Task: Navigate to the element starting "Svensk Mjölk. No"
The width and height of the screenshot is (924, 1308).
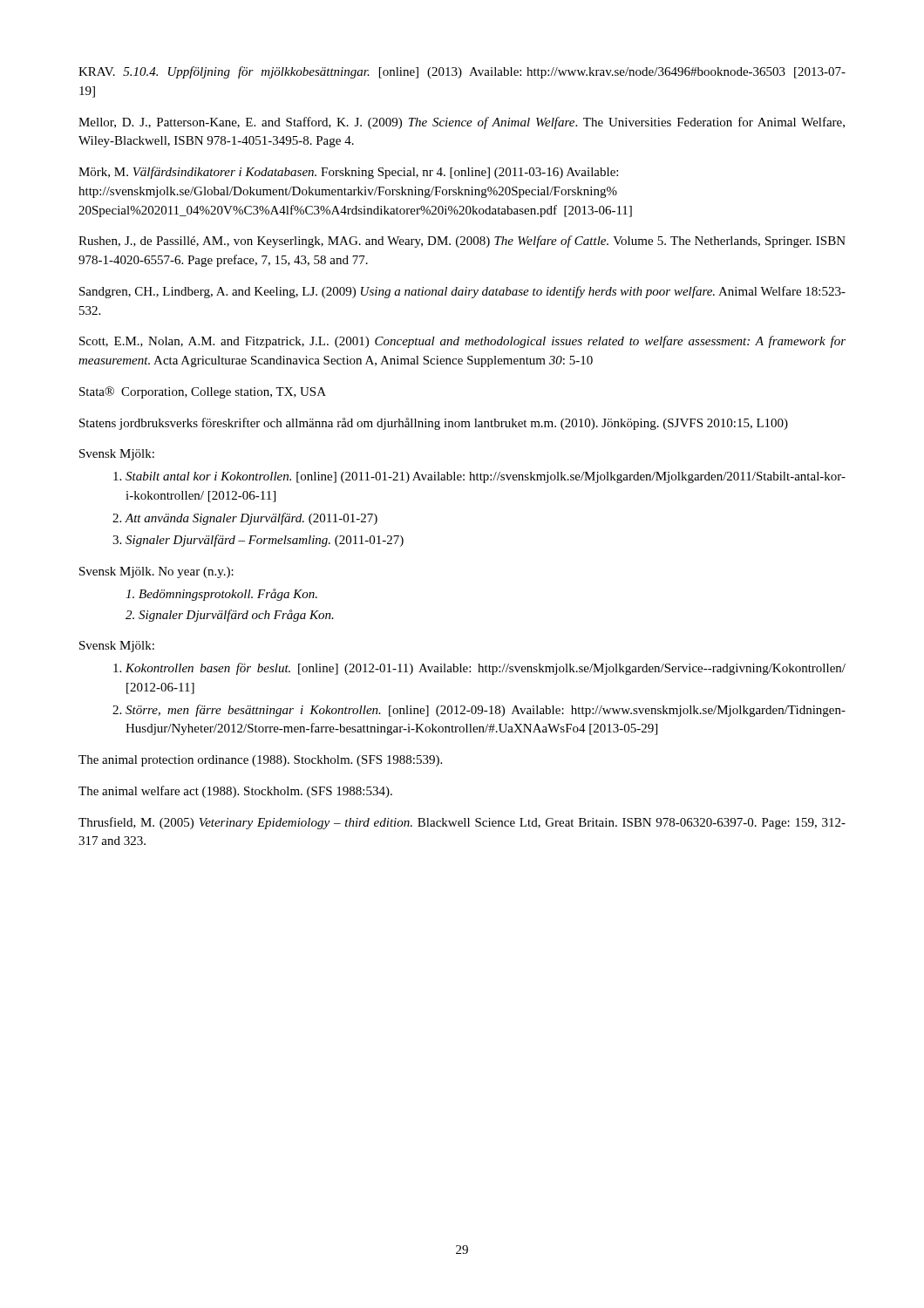Action: tap(156, 572)
